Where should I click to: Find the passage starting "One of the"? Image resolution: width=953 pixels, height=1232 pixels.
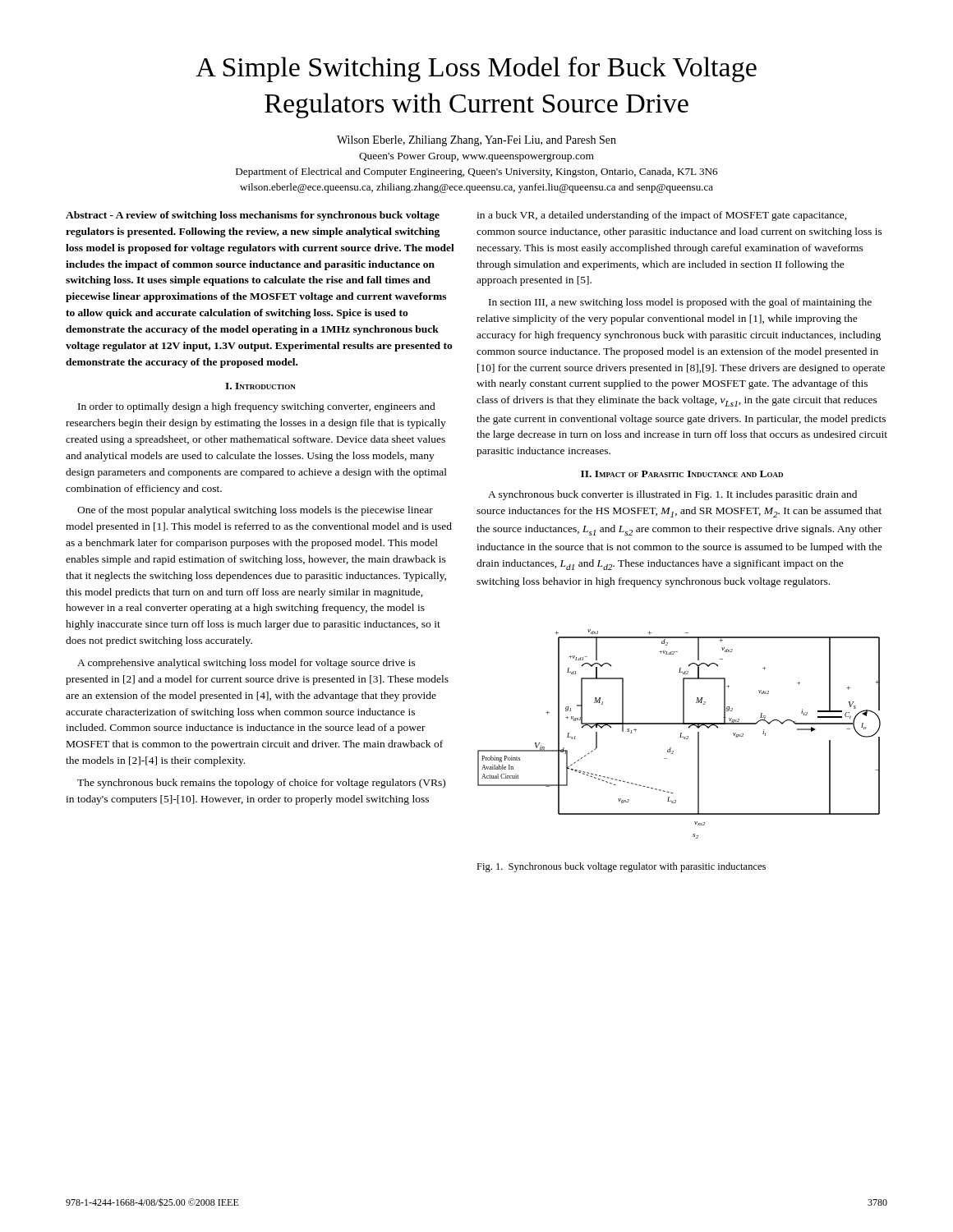point(259,575)
